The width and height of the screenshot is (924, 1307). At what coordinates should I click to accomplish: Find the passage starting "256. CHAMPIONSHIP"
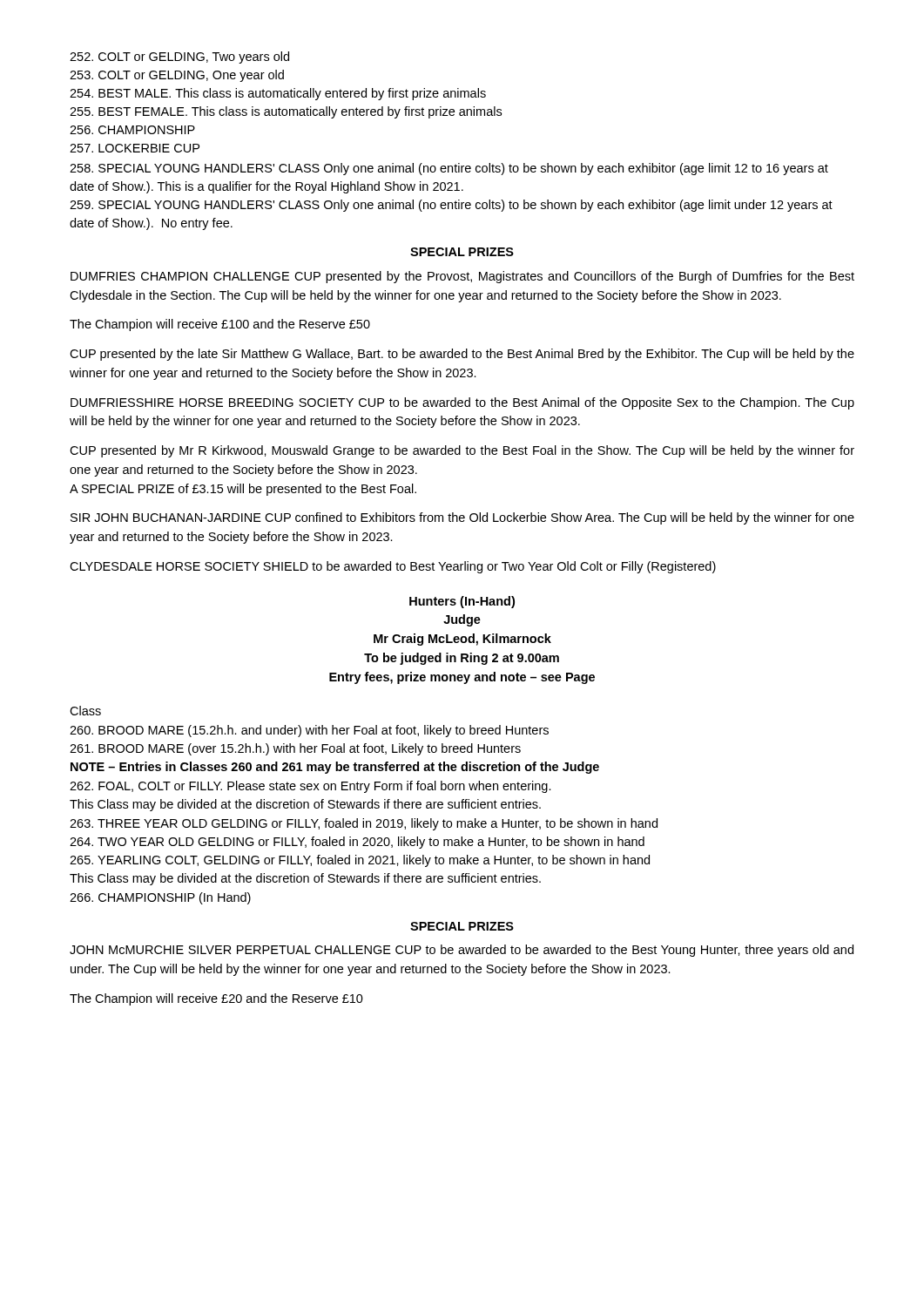pyautogui.click(x=133, y=130)
